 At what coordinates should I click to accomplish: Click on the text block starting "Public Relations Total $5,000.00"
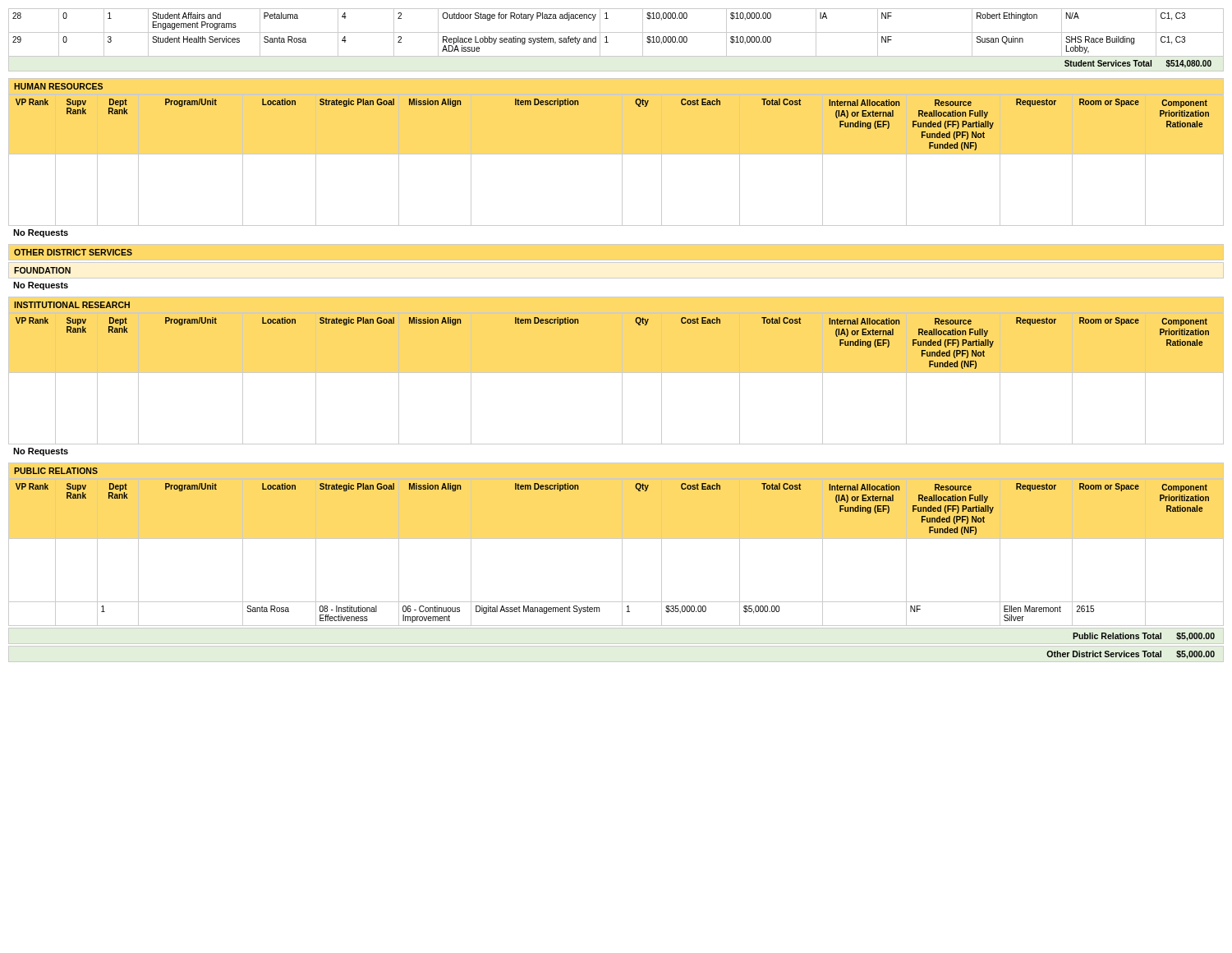pos(1144,637)
